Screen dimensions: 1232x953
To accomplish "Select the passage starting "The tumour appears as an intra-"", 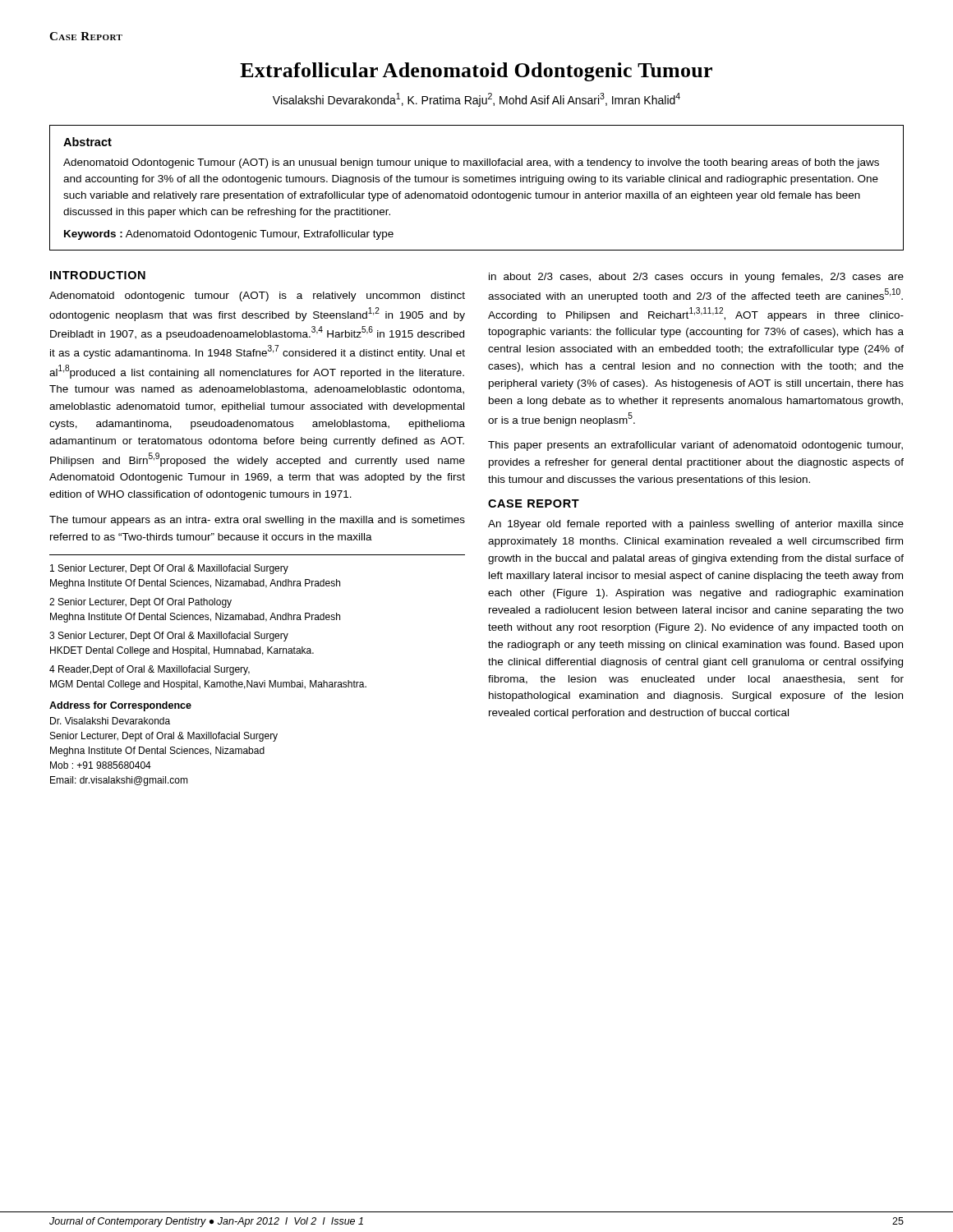I will (257, 528).
